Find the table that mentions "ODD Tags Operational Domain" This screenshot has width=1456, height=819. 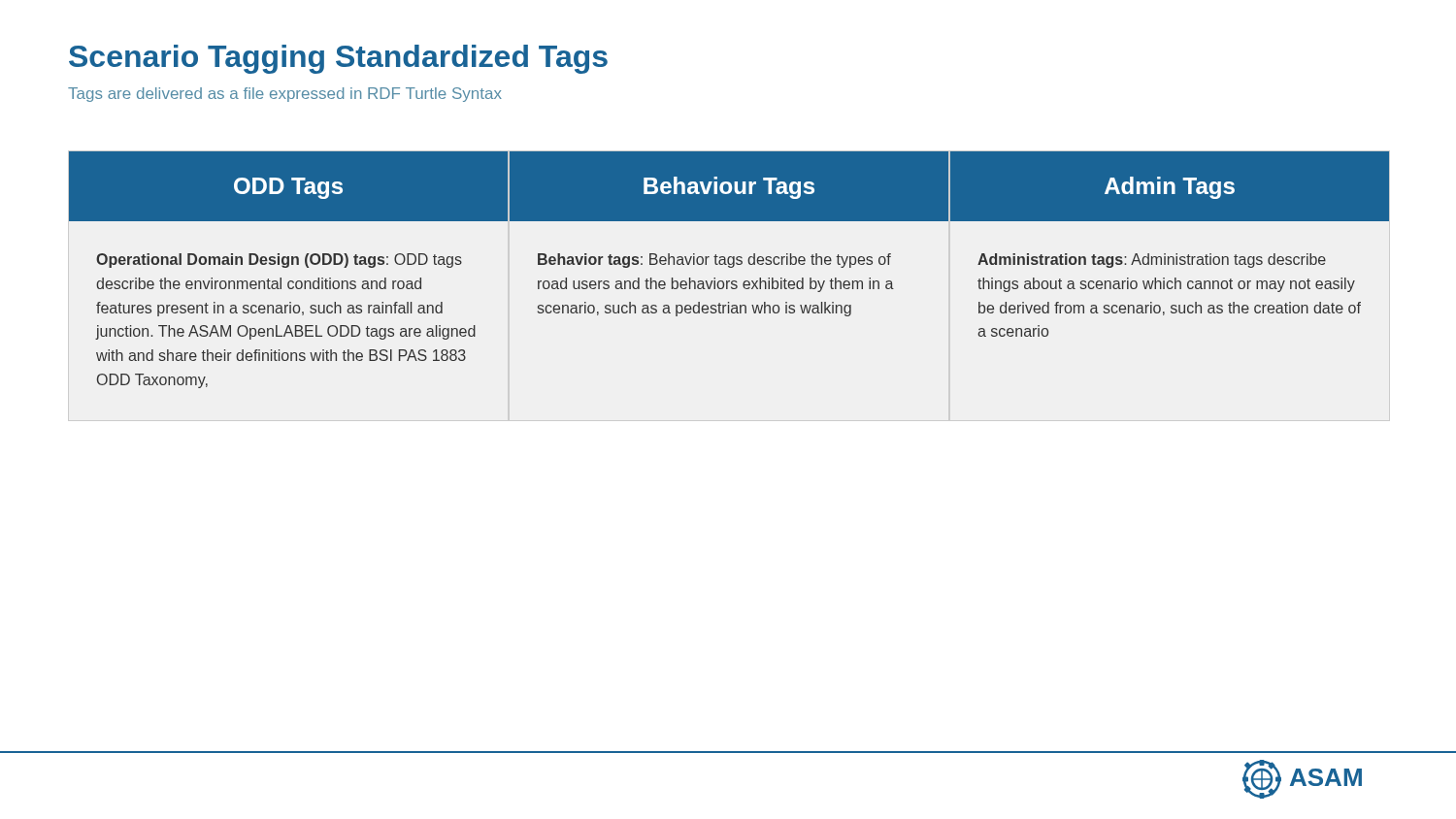coord(728,286)
